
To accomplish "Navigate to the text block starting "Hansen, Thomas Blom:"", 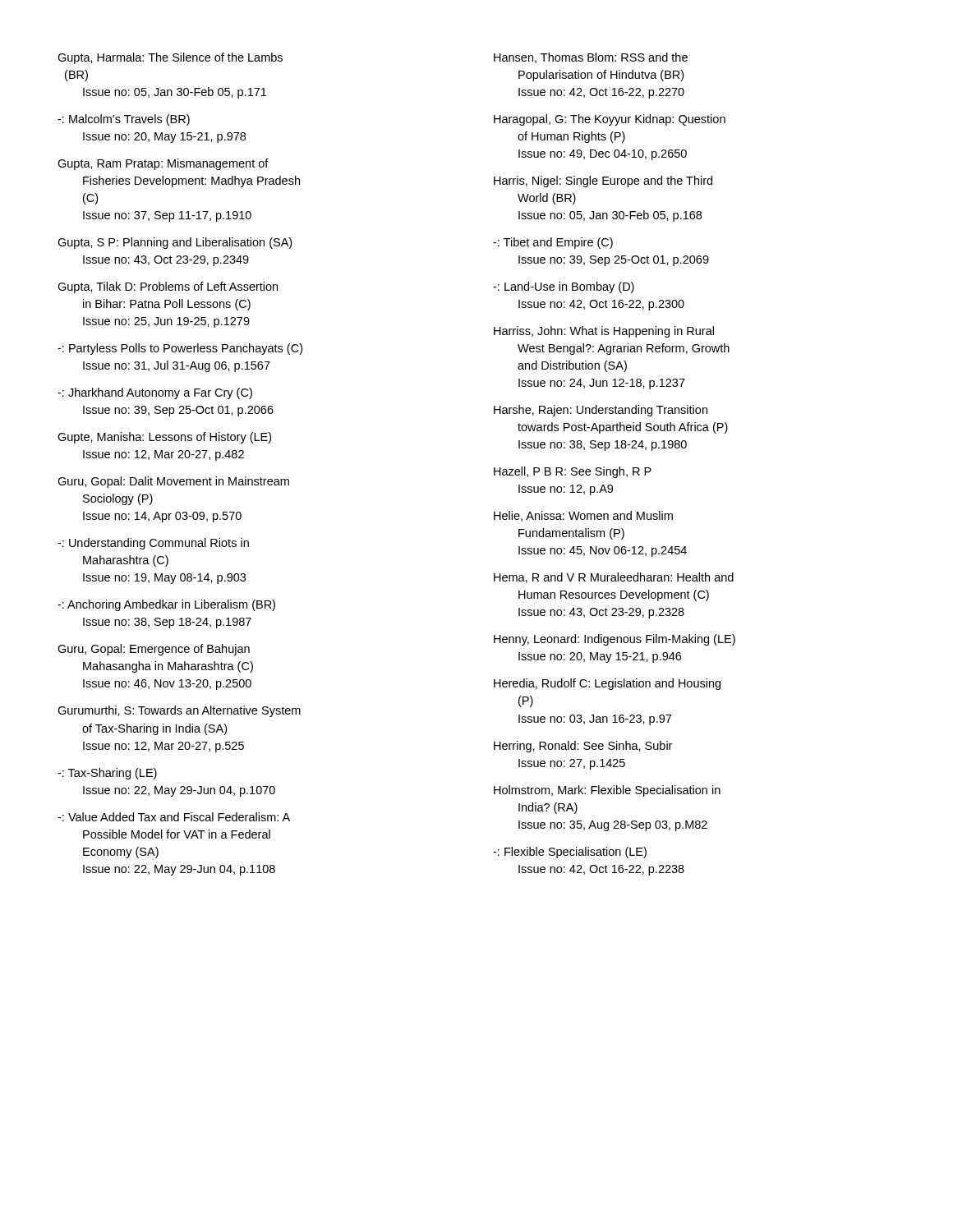I will [x=694, y=75].
